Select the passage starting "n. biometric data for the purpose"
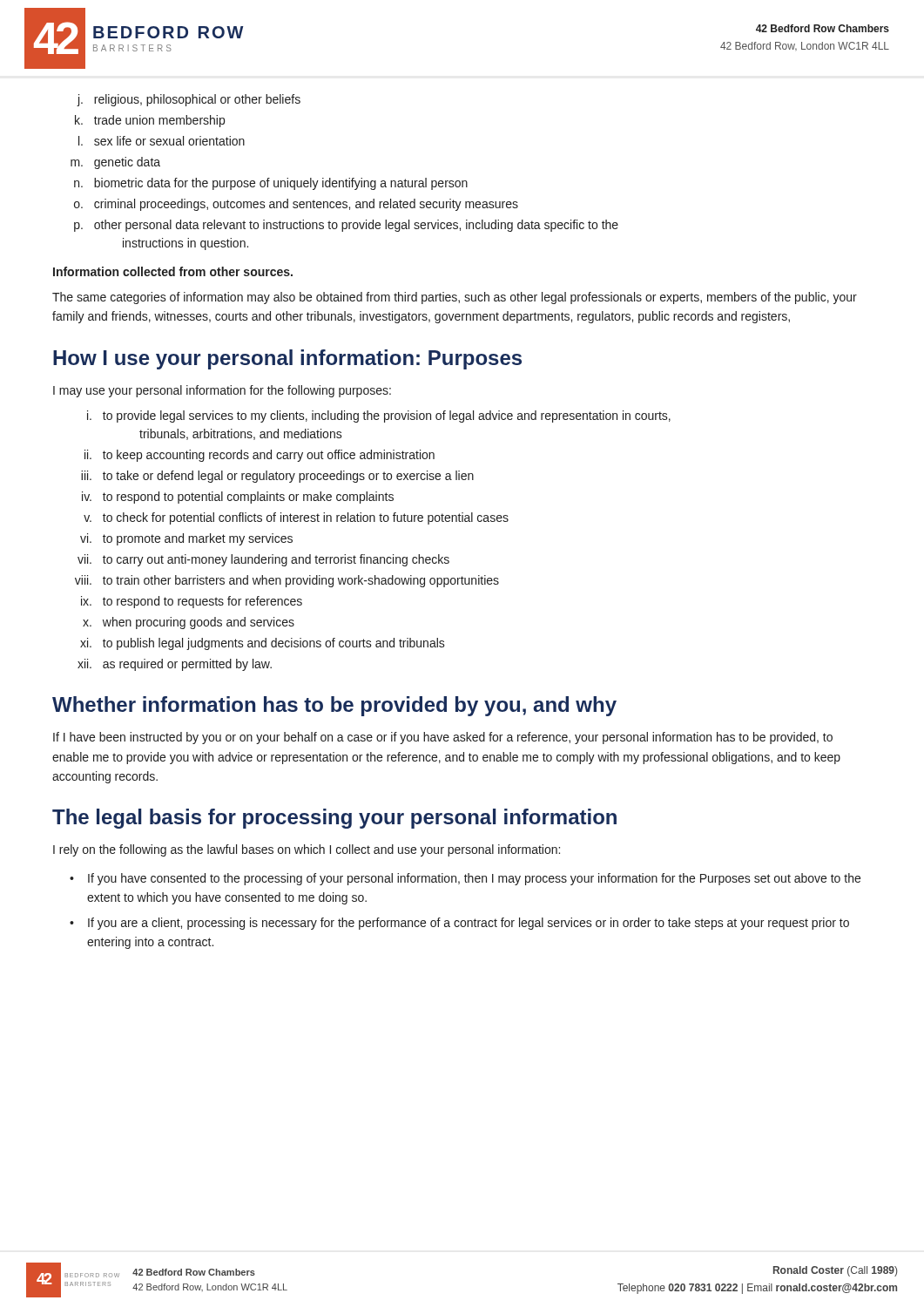This screenshot has width=924, height=1307. pos(260,183)
